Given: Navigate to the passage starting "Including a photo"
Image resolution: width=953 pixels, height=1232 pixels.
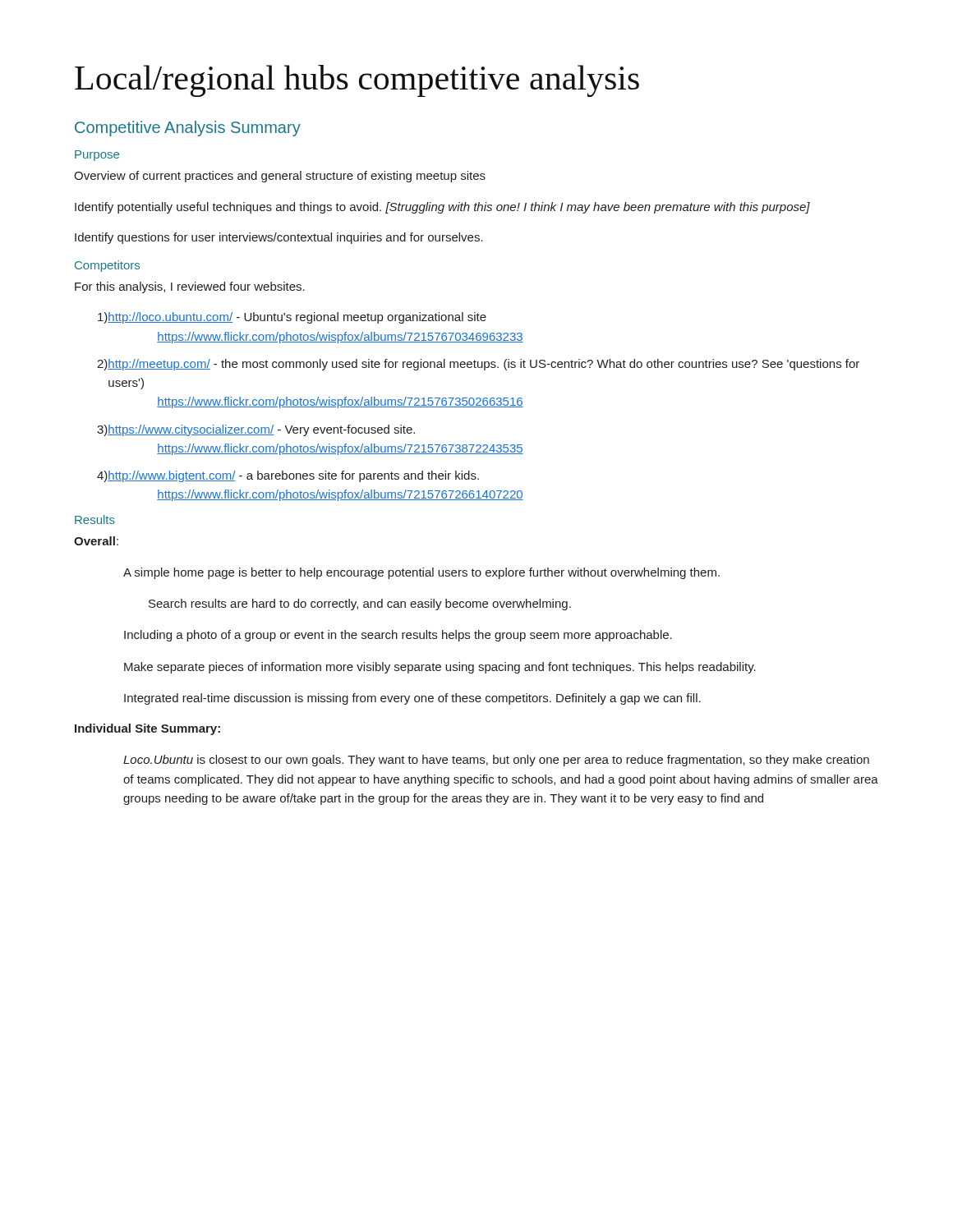Looking at the screenshot, I should 501,635.
